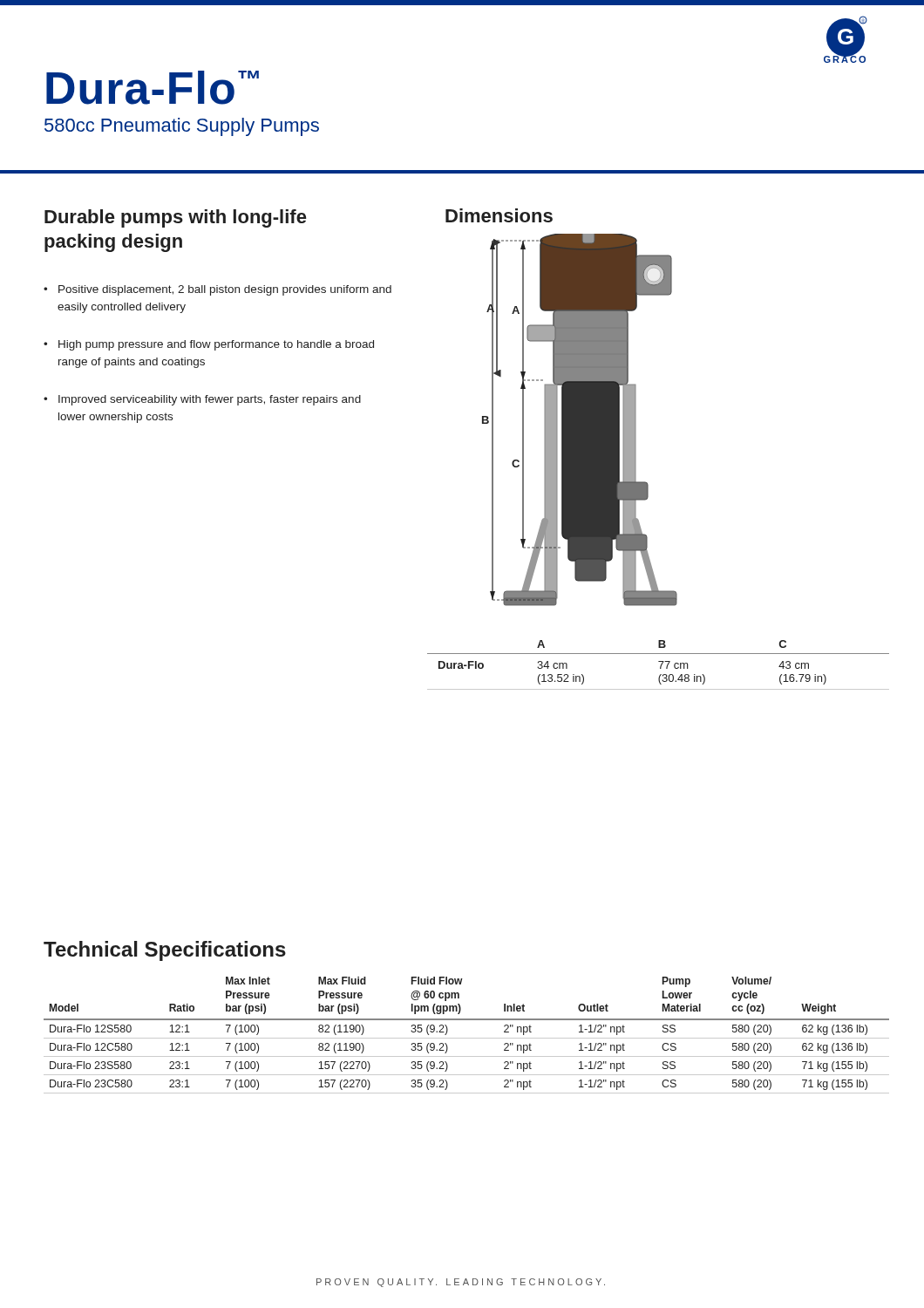Point to the passage starting "• Improved serviceability with fewer parts, faster repairs"

tap(202, 407)
